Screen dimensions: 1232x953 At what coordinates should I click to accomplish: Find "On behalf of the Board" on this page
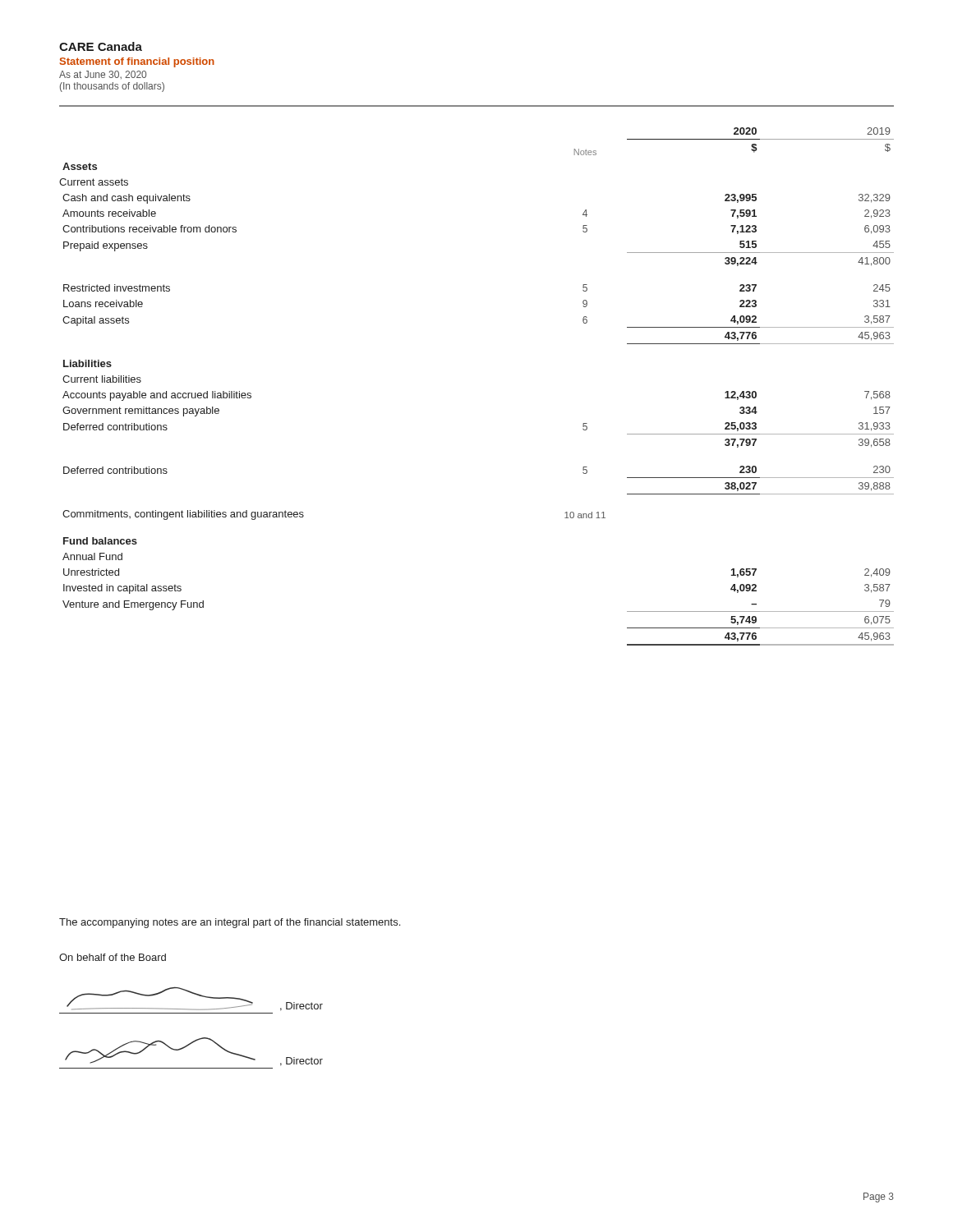point(113,957)
